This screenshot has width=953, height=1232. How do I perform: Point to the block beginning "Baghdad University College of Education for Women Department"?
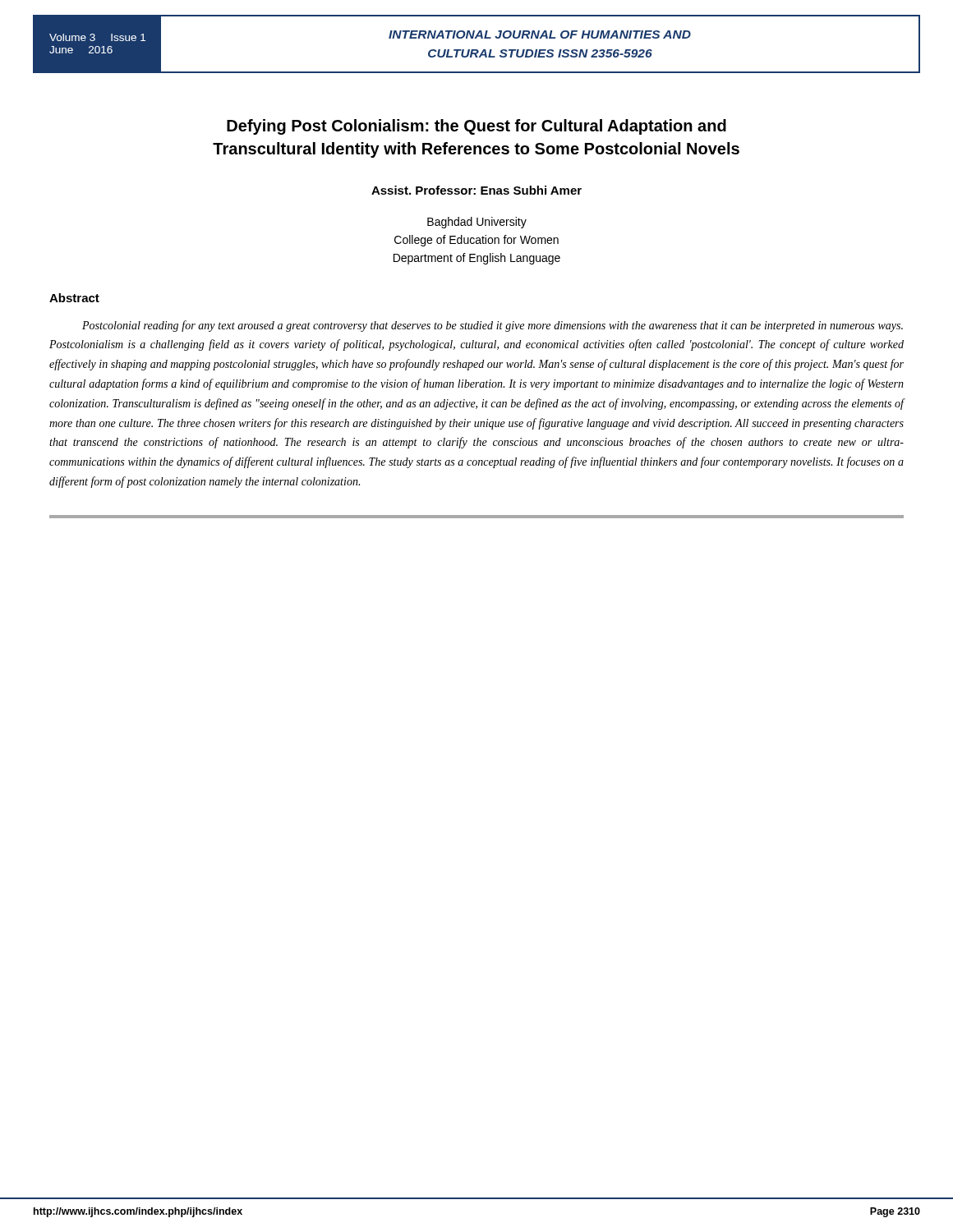tap(476, 240)
